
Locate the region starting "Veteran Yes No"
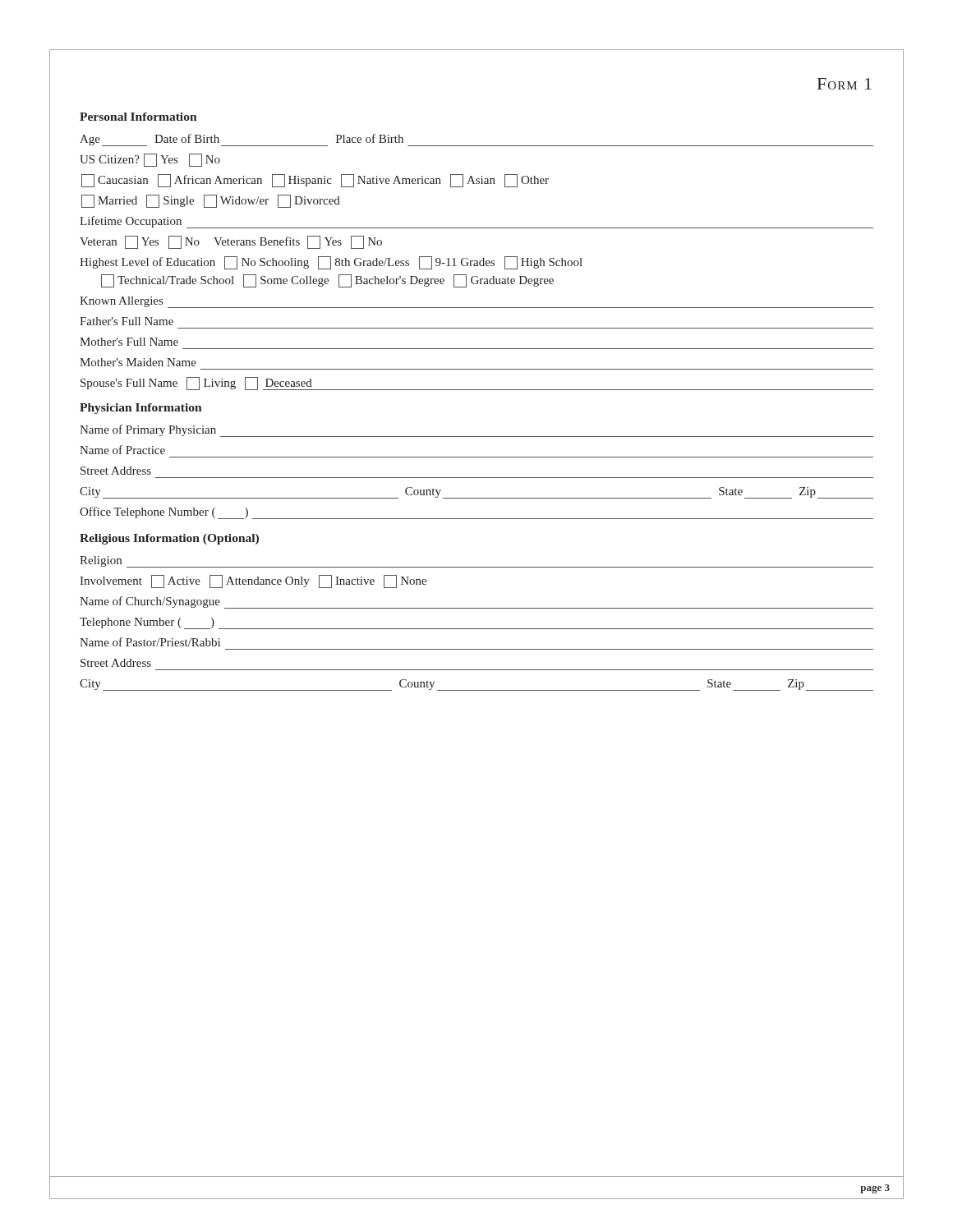231,242
